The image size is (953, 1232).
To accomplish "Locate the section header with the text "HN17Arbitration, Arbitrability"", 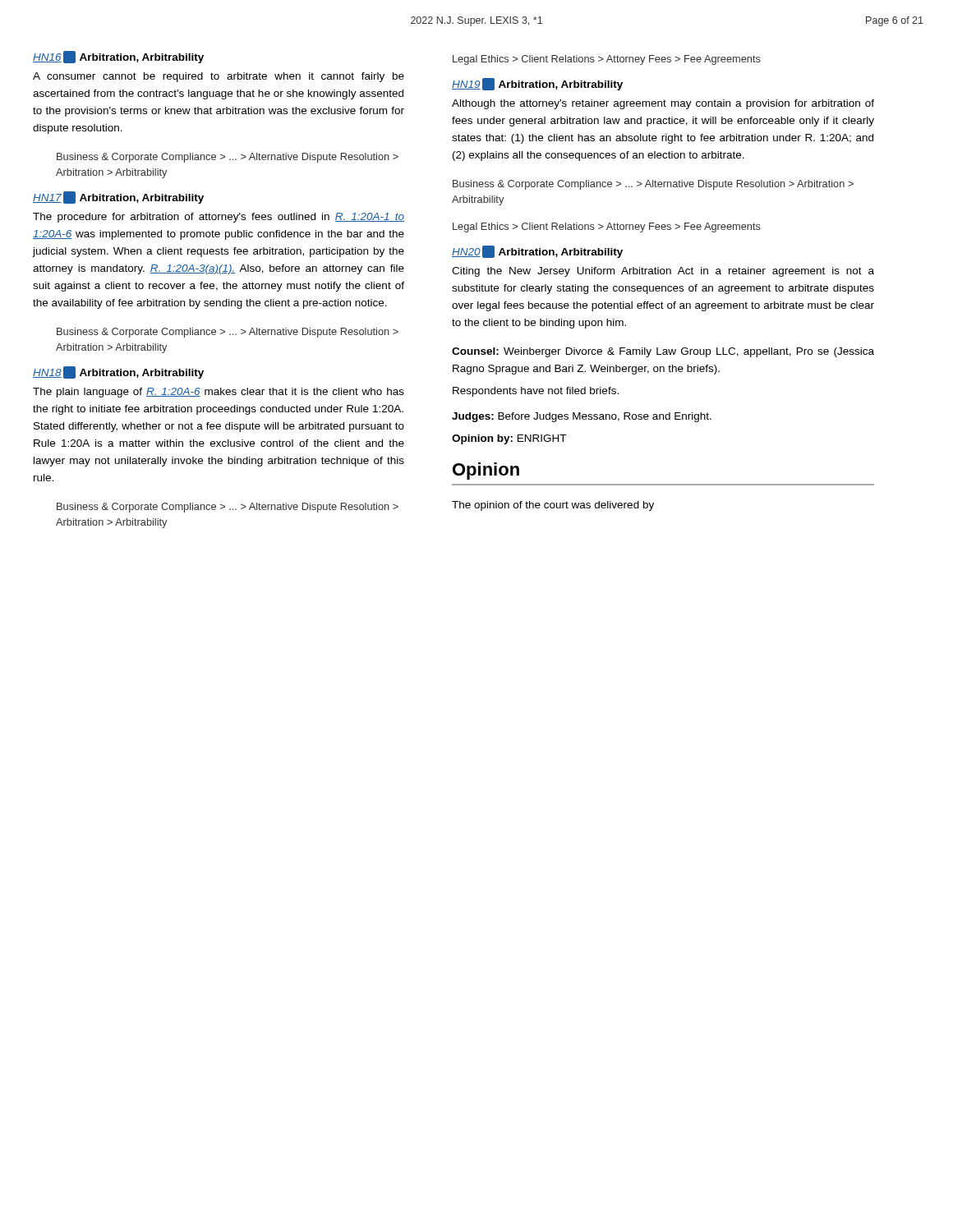I will (x=118, y=198).
